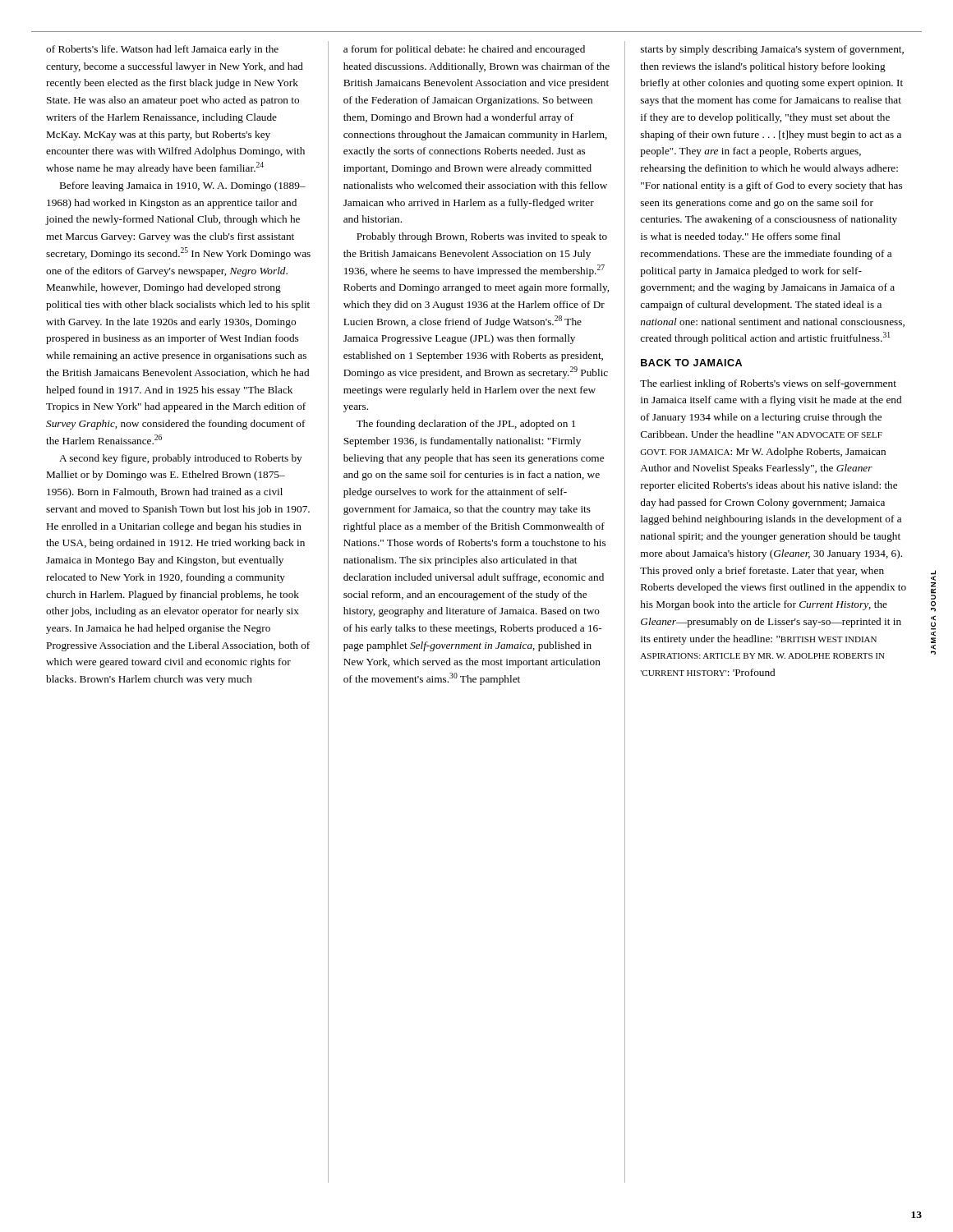This screenshot has width=953, height=1232.
Task: Where does it say "BACK TO JAMAICA"?
Action: click(691, 363)
